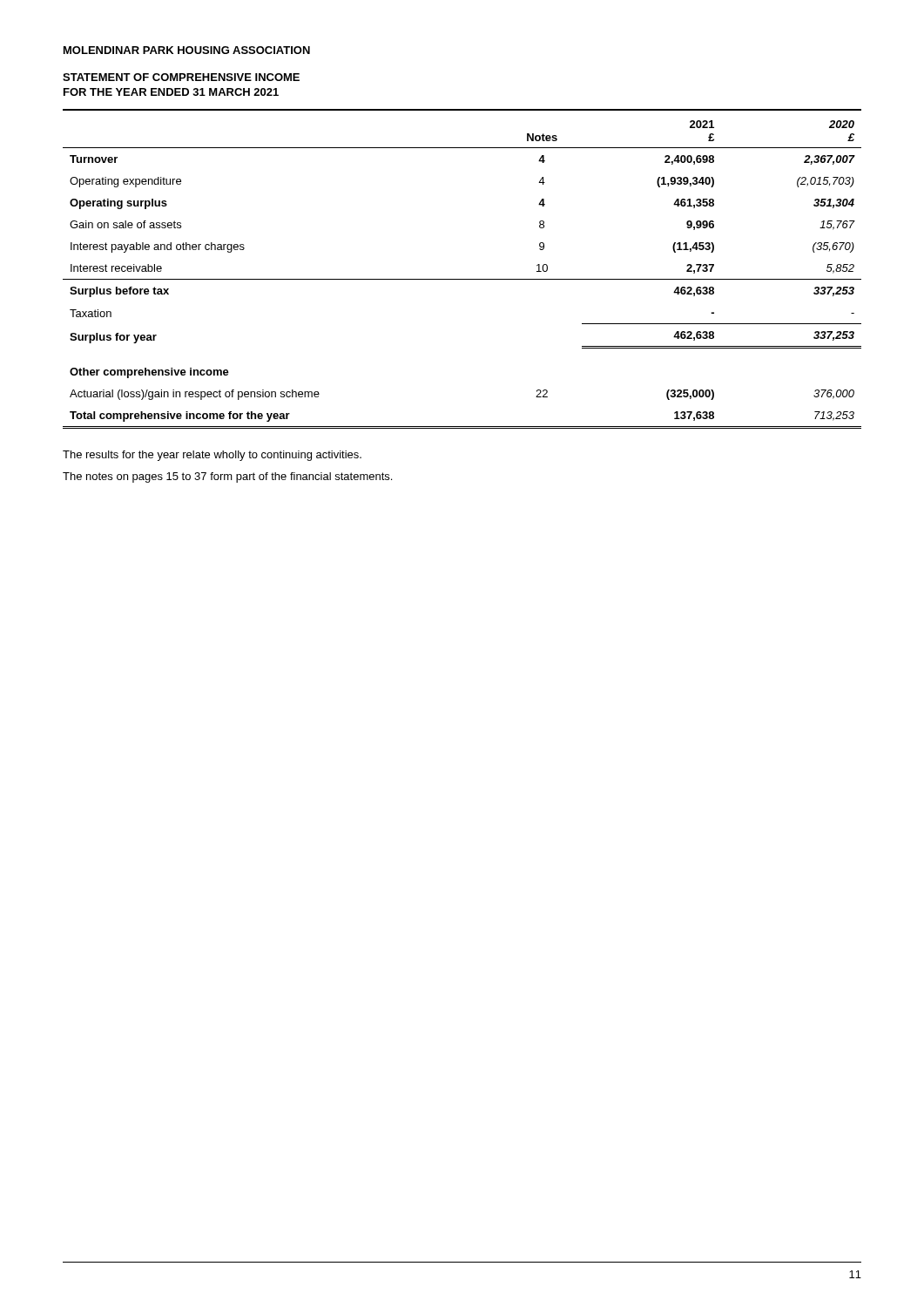Locate the table with the text "Surplus for year"

click(x=462, y=270)
